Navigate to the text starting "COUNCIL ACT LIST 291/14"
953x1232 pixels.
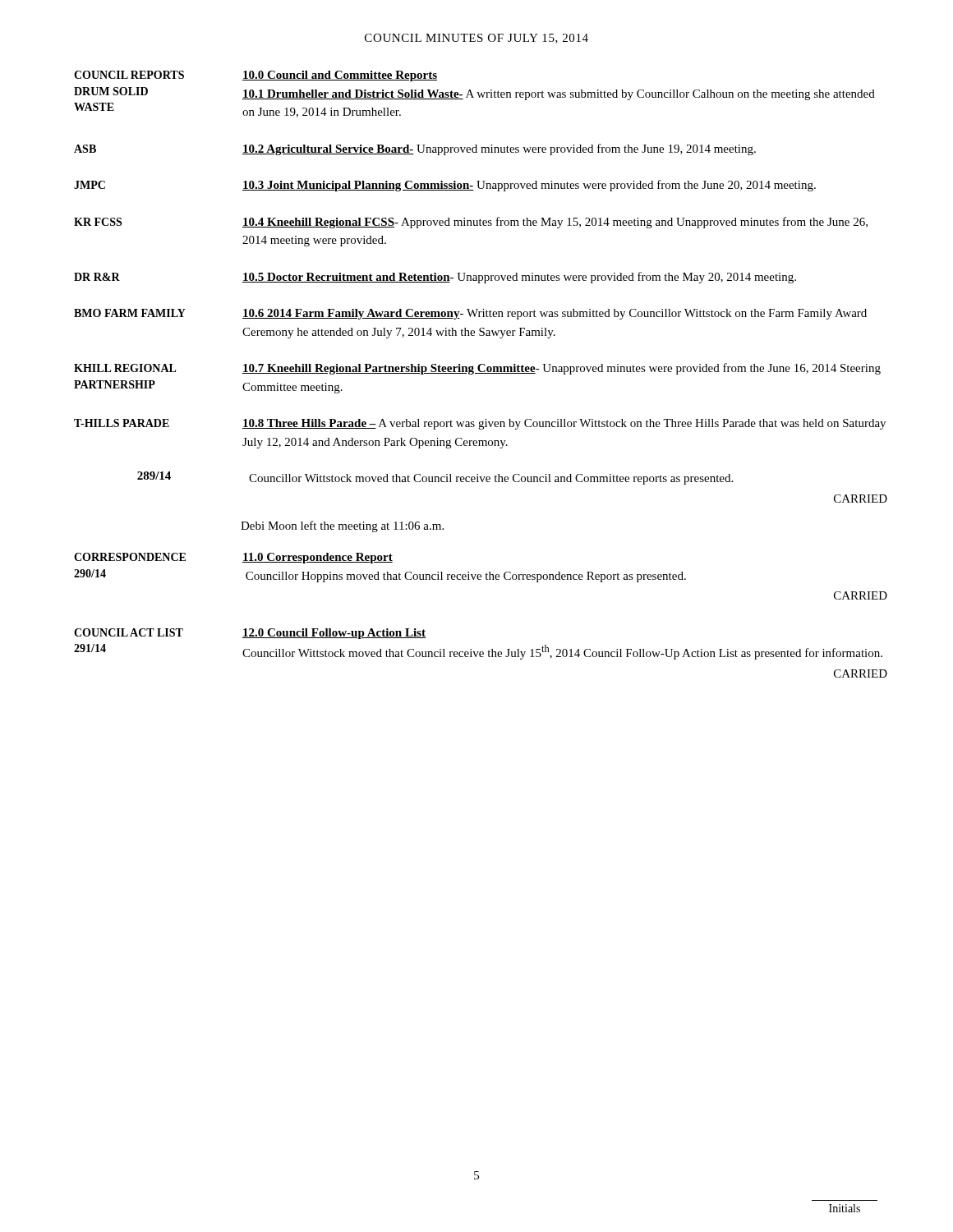click(x=481, y=653)
